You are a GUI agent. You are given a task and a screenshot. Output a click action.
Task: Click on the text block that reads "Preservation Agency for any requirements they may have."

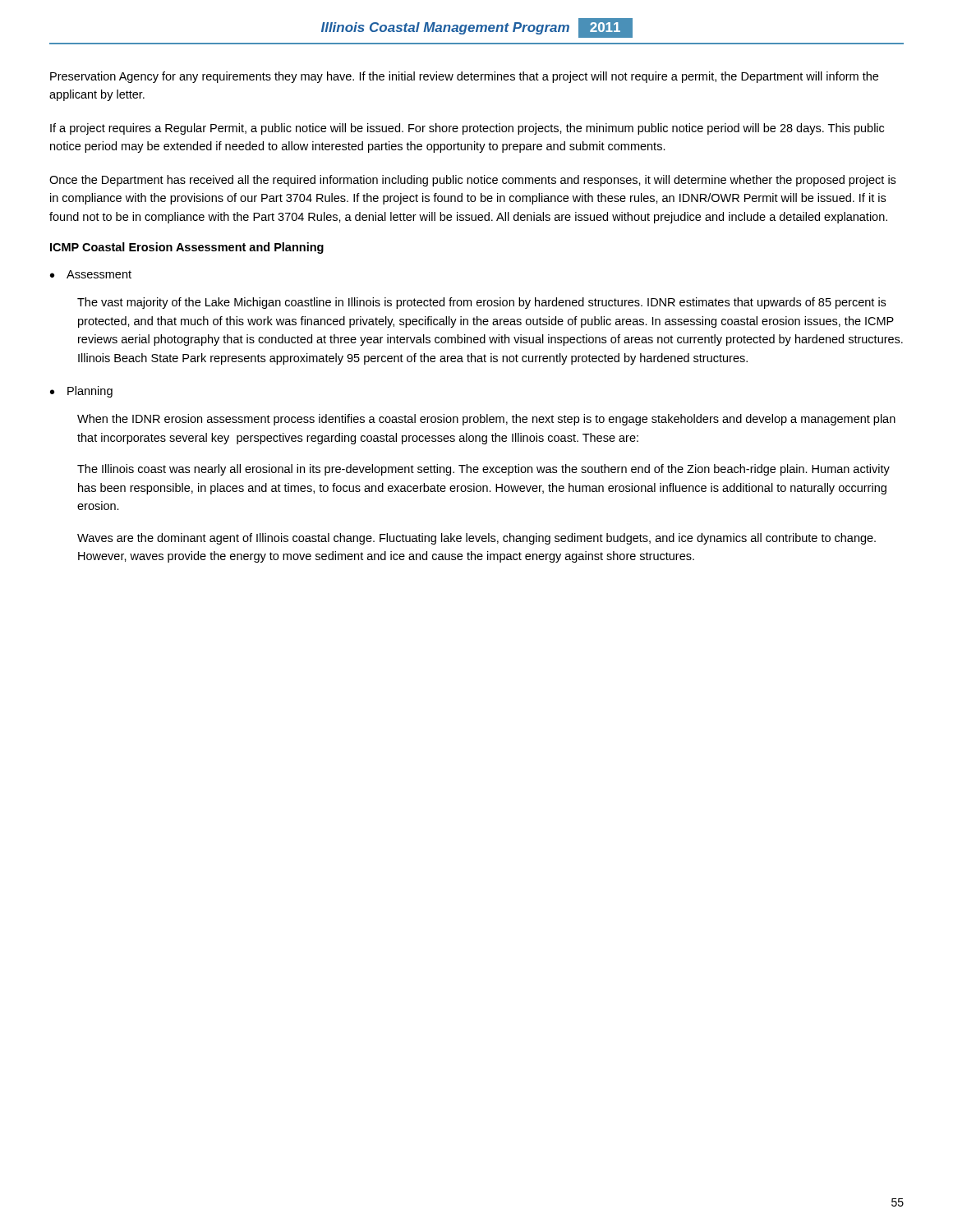[464, 86]
